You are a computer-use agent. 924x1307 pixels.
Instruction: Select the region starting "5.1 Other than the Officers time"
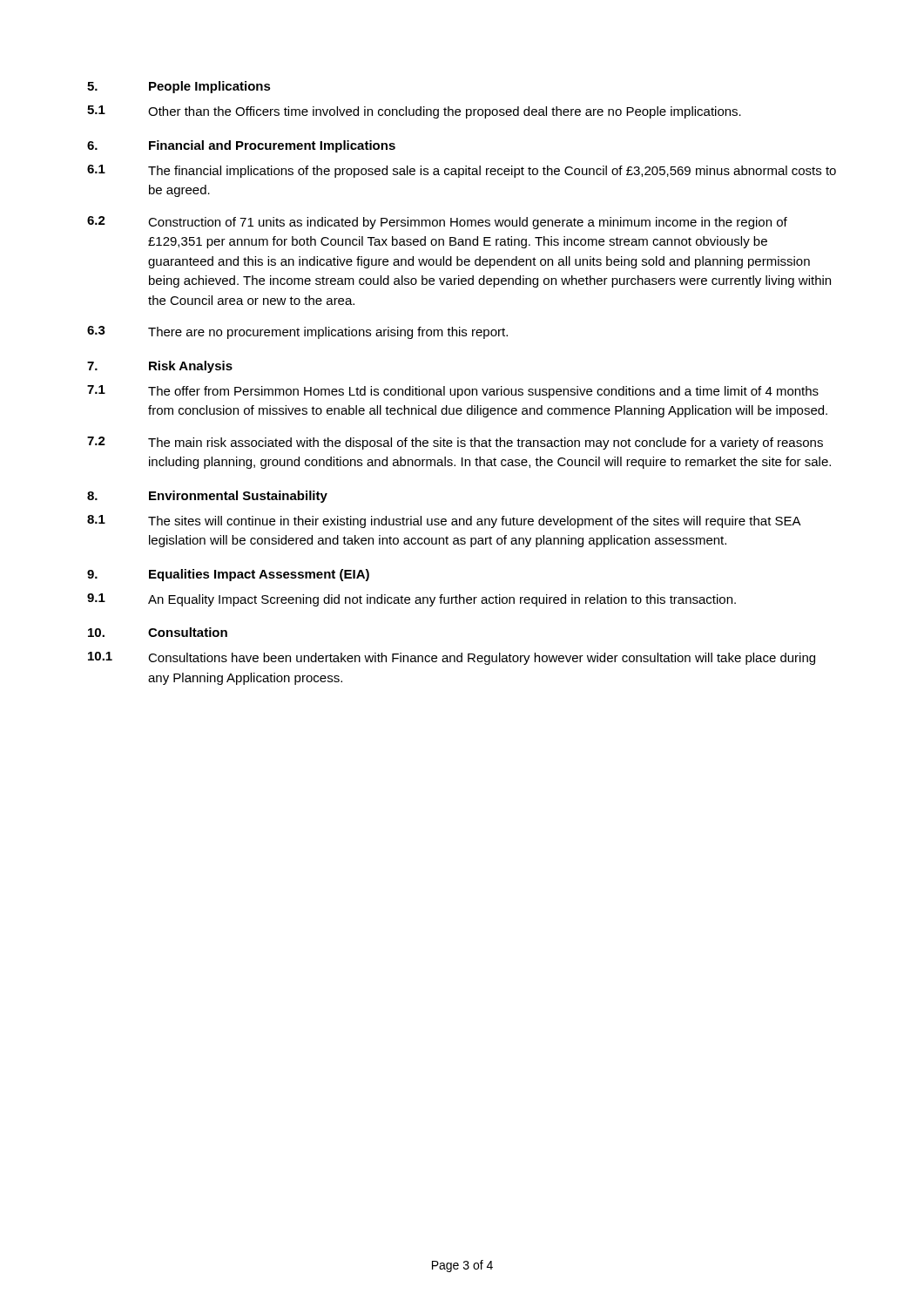pyautogui.click(x=462, y=112)
